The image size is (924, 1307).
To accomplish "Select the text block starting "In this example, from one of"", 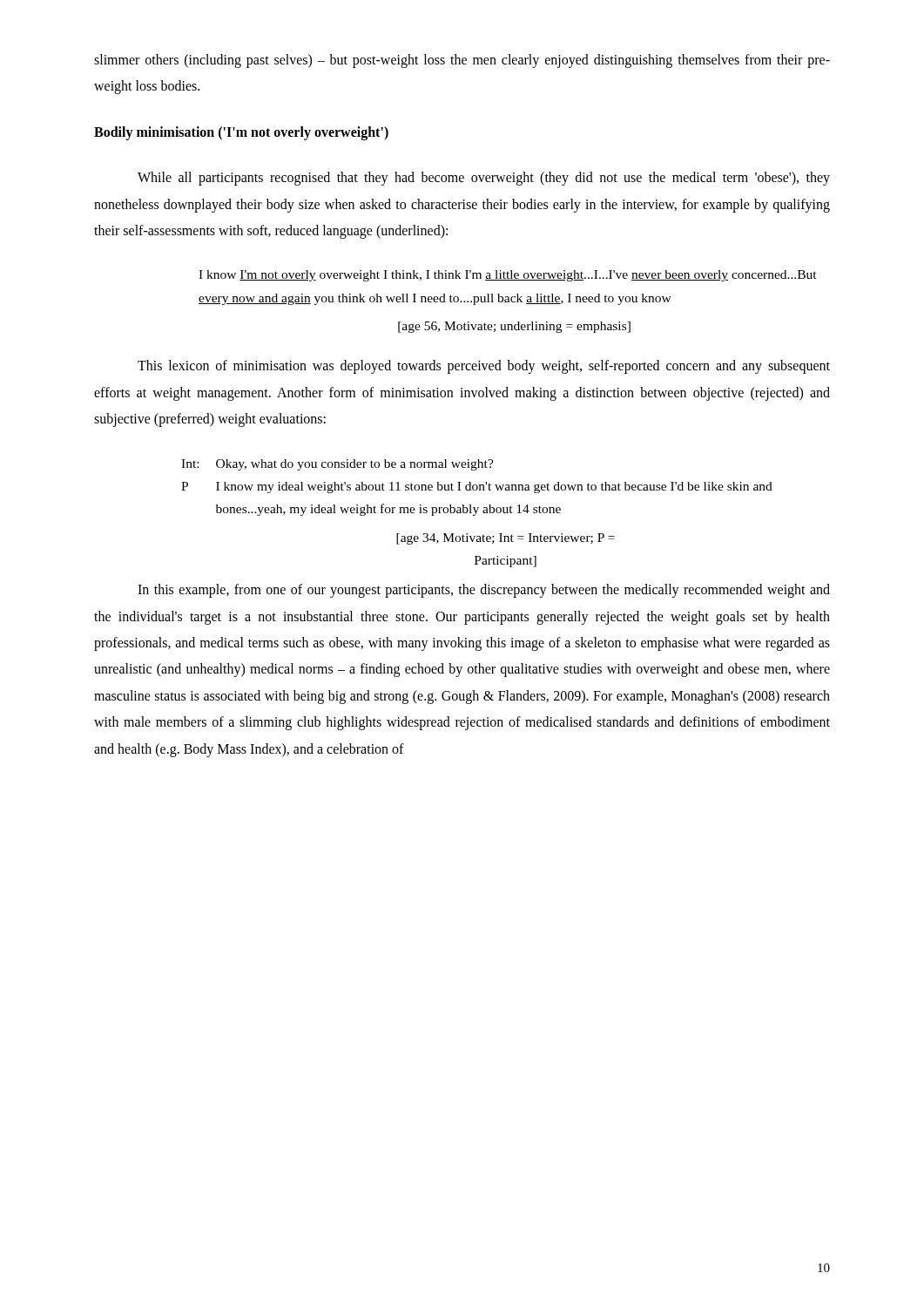I will [462, 670].
